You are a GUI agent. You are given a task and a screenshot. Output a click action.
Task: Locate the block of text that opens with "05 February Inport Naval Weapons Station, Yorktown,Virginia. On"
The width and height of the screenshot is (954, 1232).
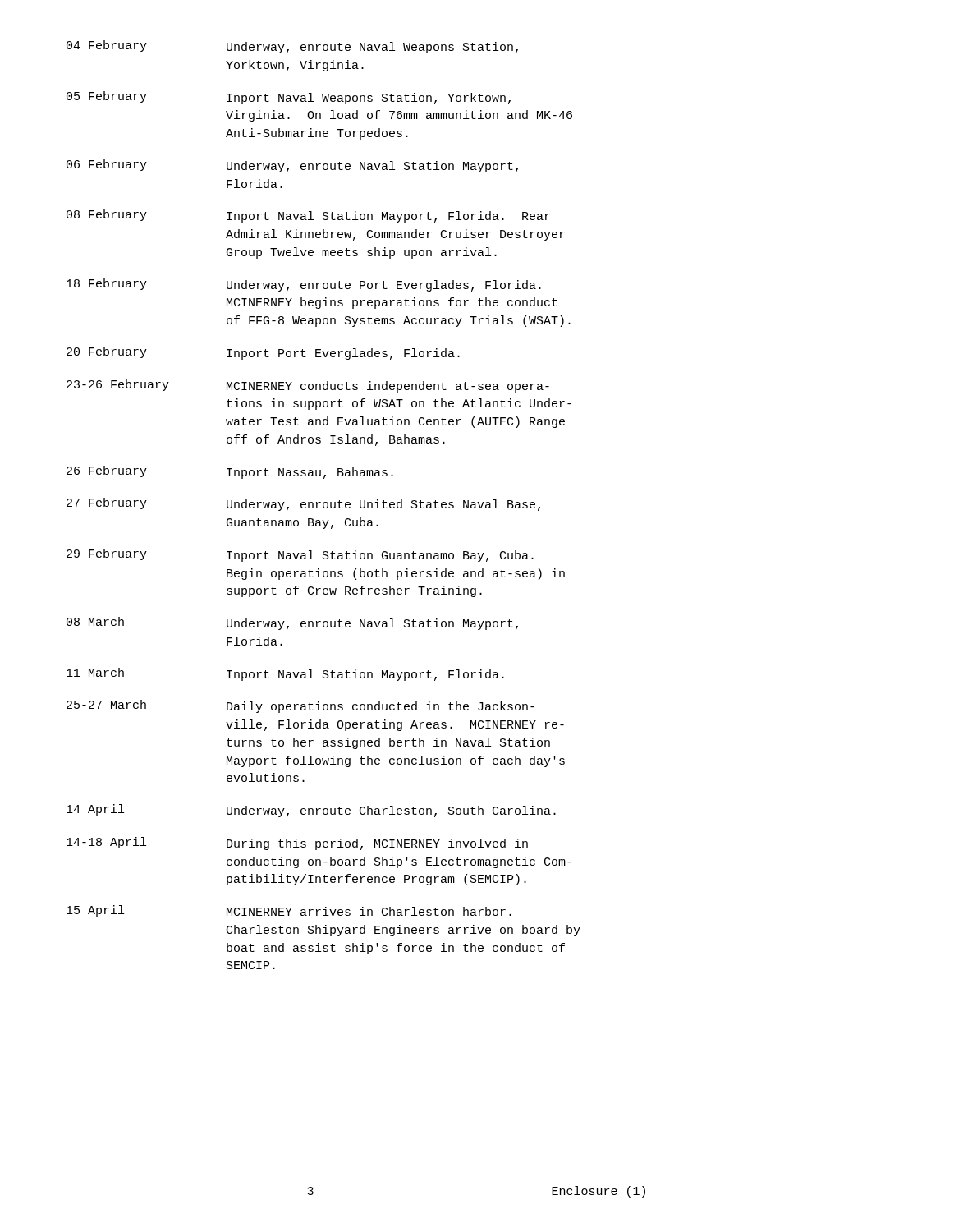(x=477, y=117)
